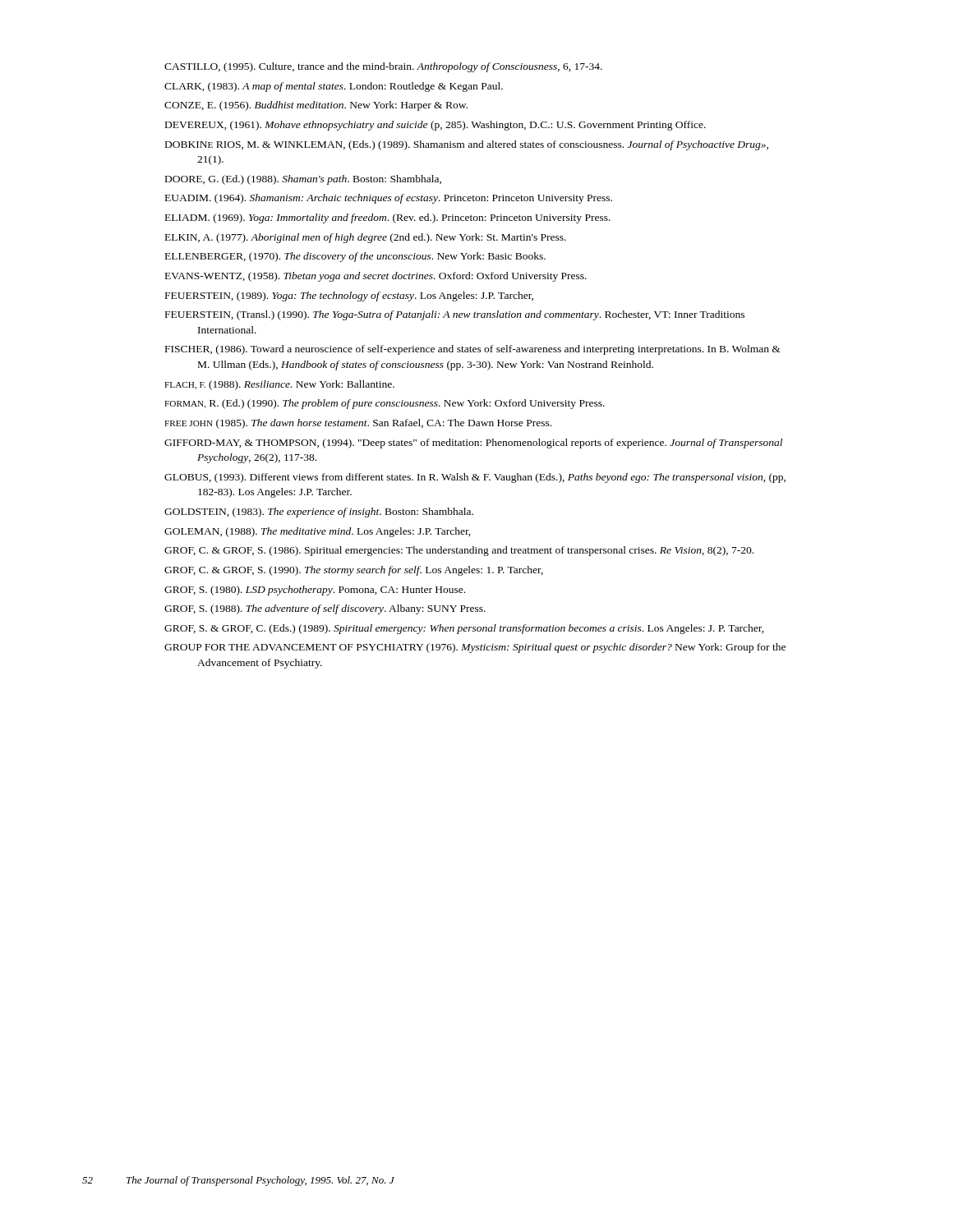Screen dimensions: 1232x954
Task: Point to the text block starting "ELLENBERGER, (1970). The discovery of"
Action: tap(355, 256)
